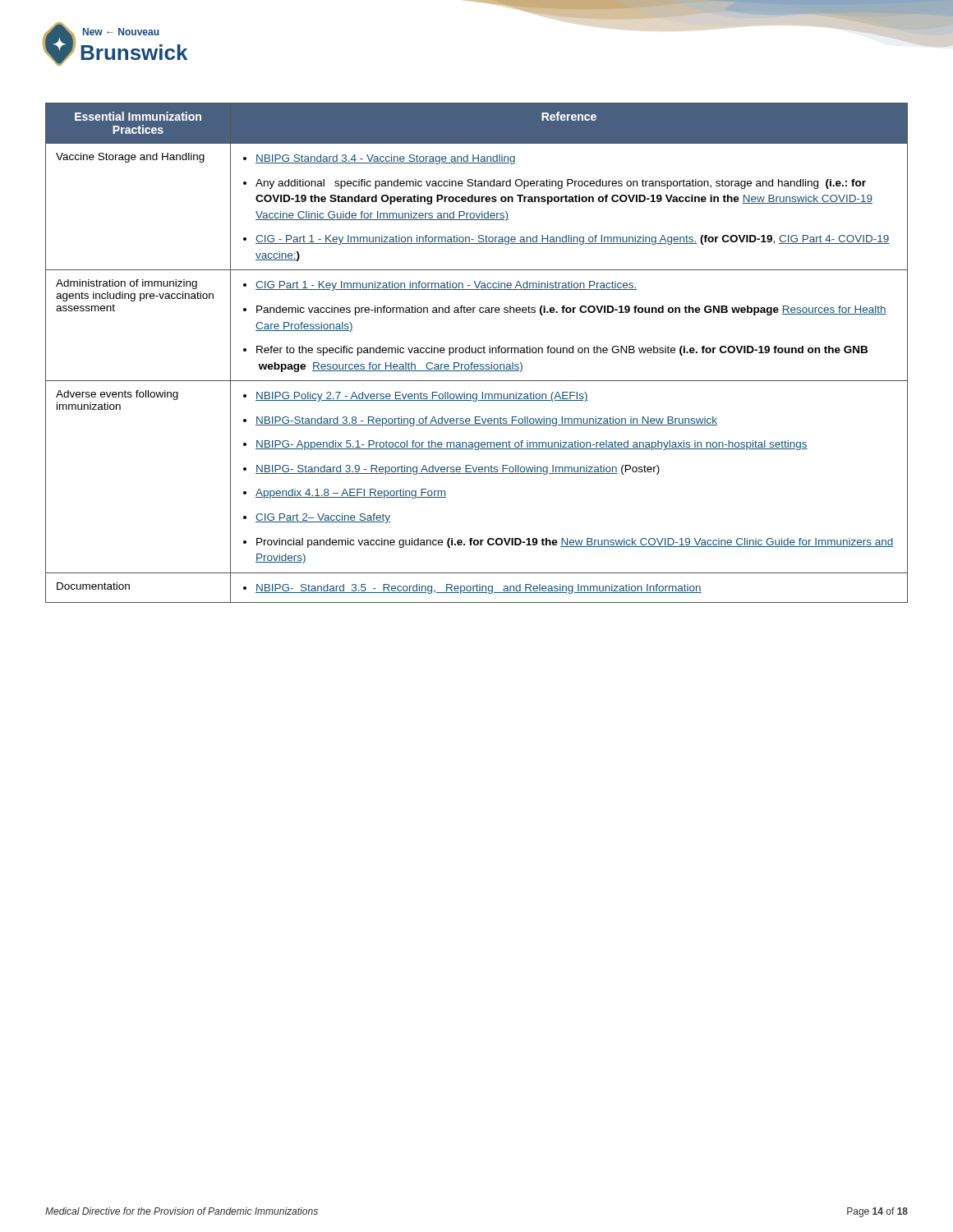Locate the table with the text "NBIPG Standard 3.4"
The height and width of the screenshot is (1232, 953).
coord(476,643)
